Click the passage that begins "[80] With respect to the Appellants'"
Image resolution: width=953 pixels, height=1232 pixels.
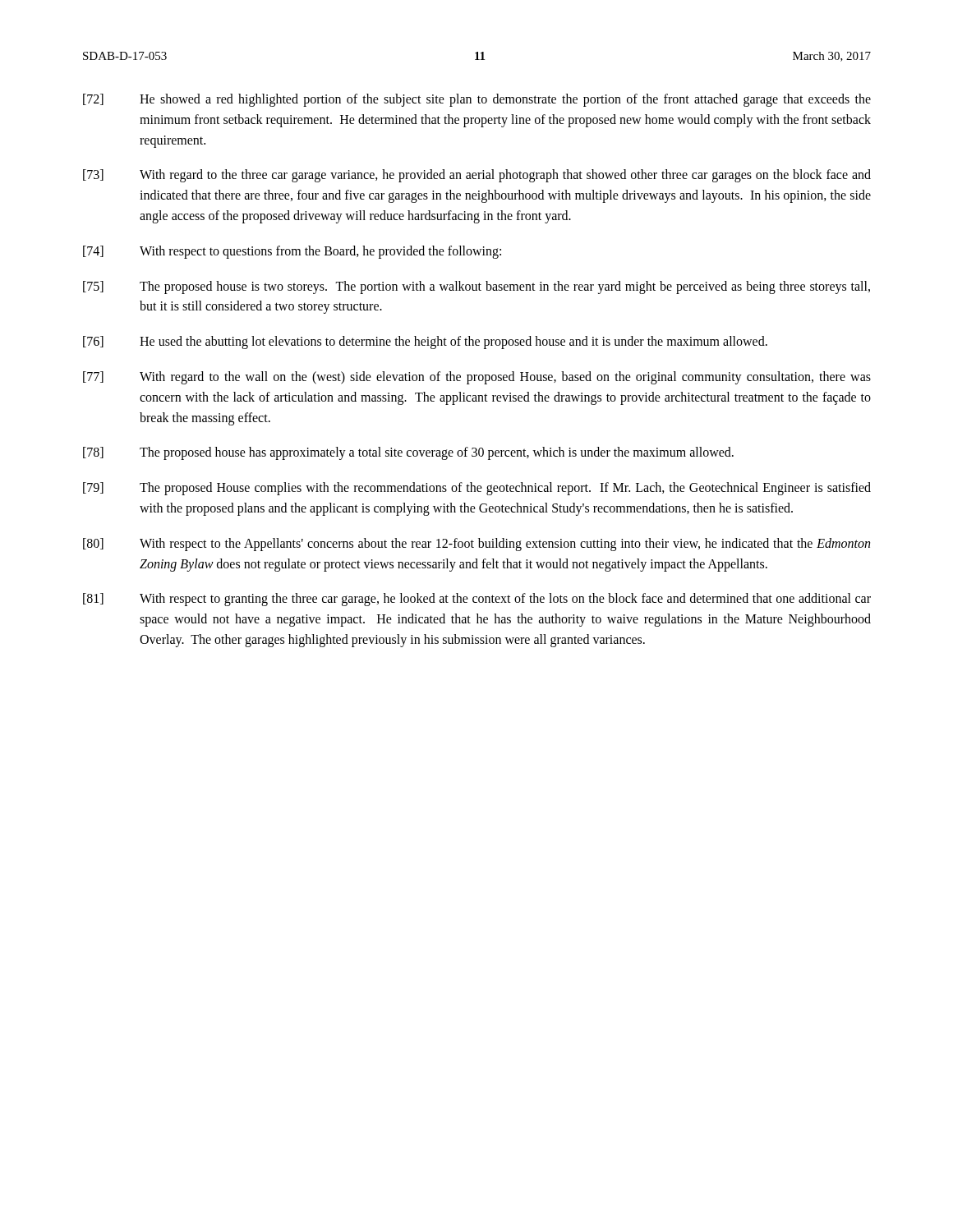click(x=476, y=554)
